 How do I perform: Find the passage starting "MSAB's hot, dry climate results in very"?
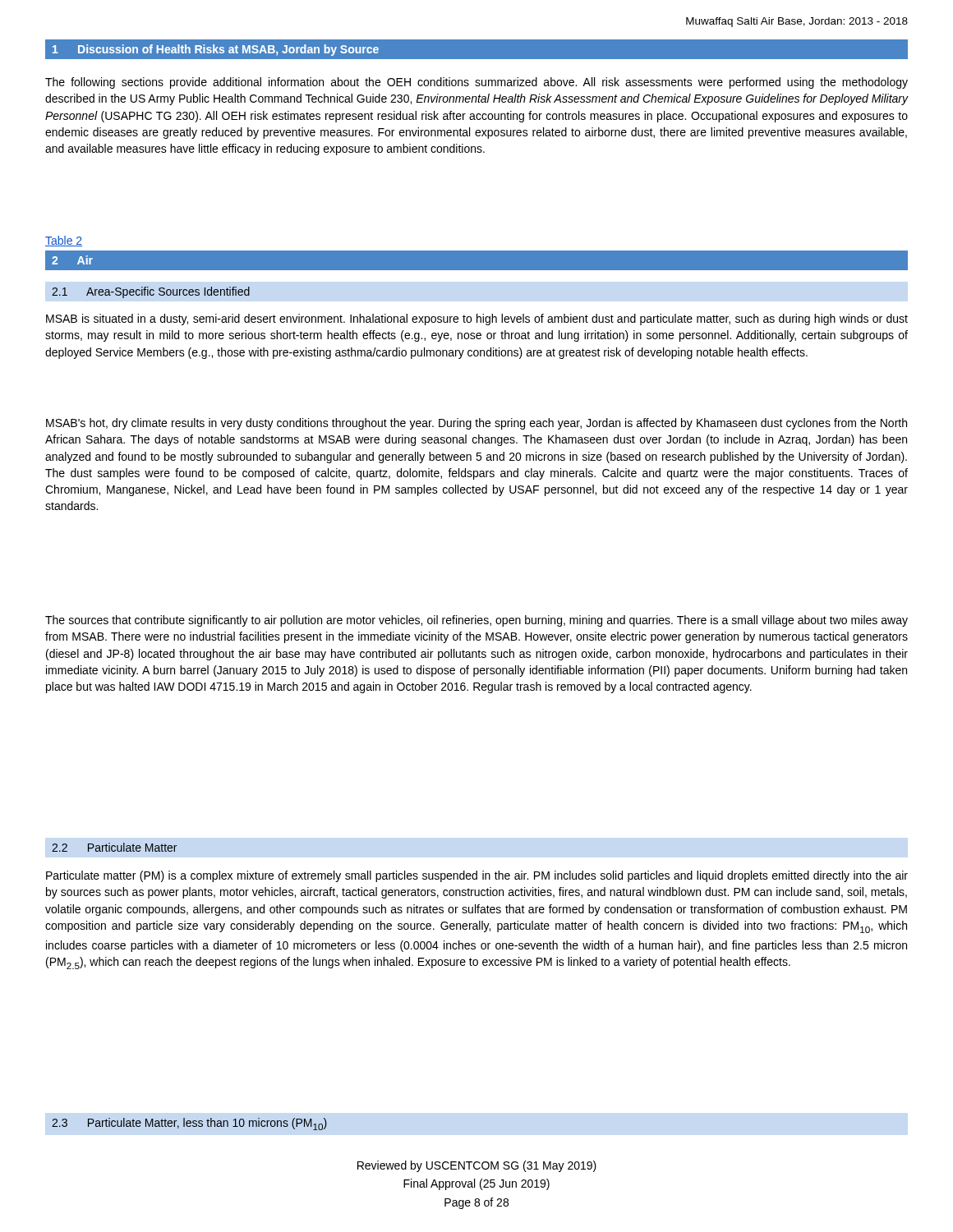tap(476, 465)
